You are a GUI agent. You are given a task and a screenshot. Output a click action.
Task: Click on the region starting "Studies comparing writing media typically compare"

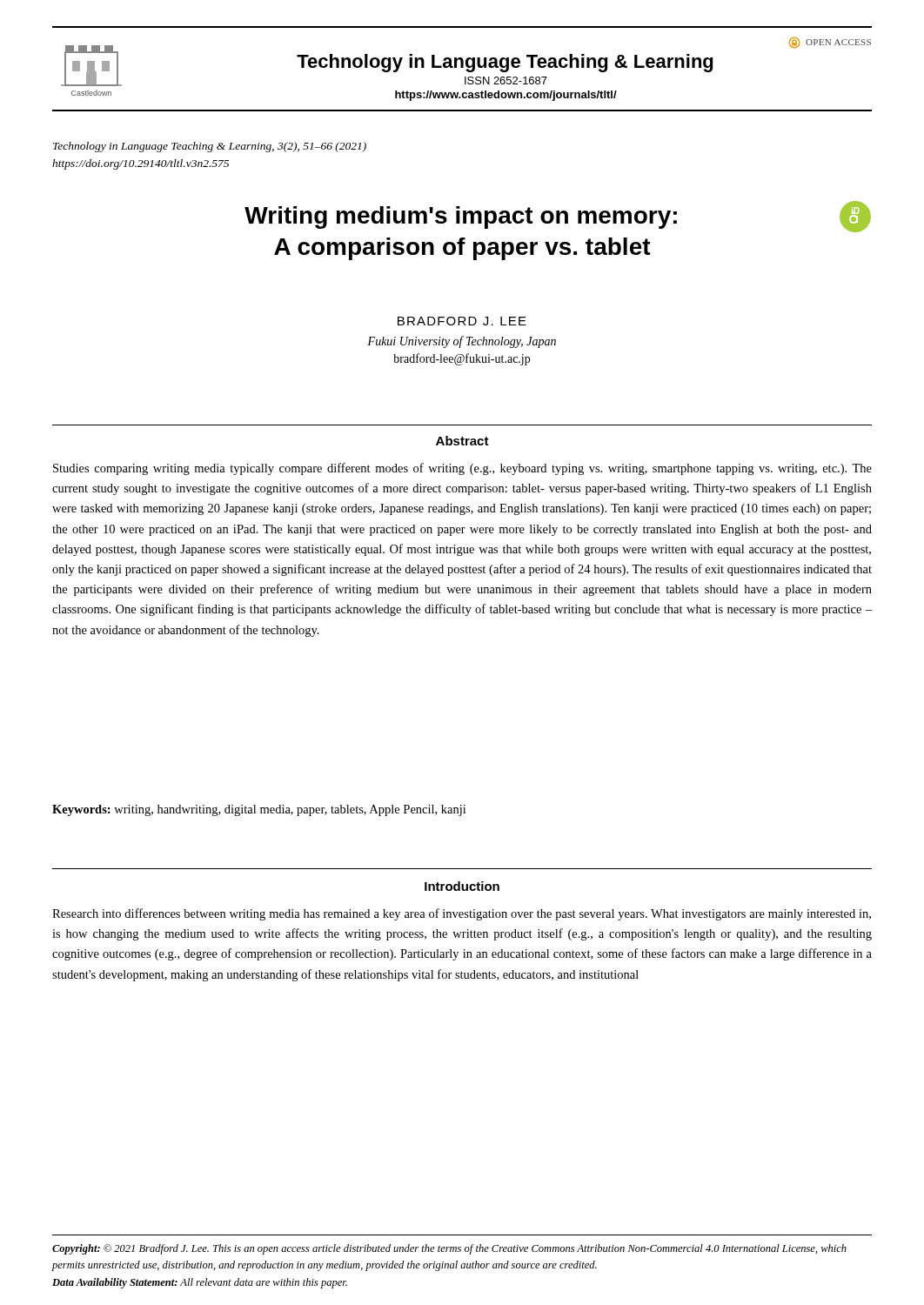pos(462,549)
